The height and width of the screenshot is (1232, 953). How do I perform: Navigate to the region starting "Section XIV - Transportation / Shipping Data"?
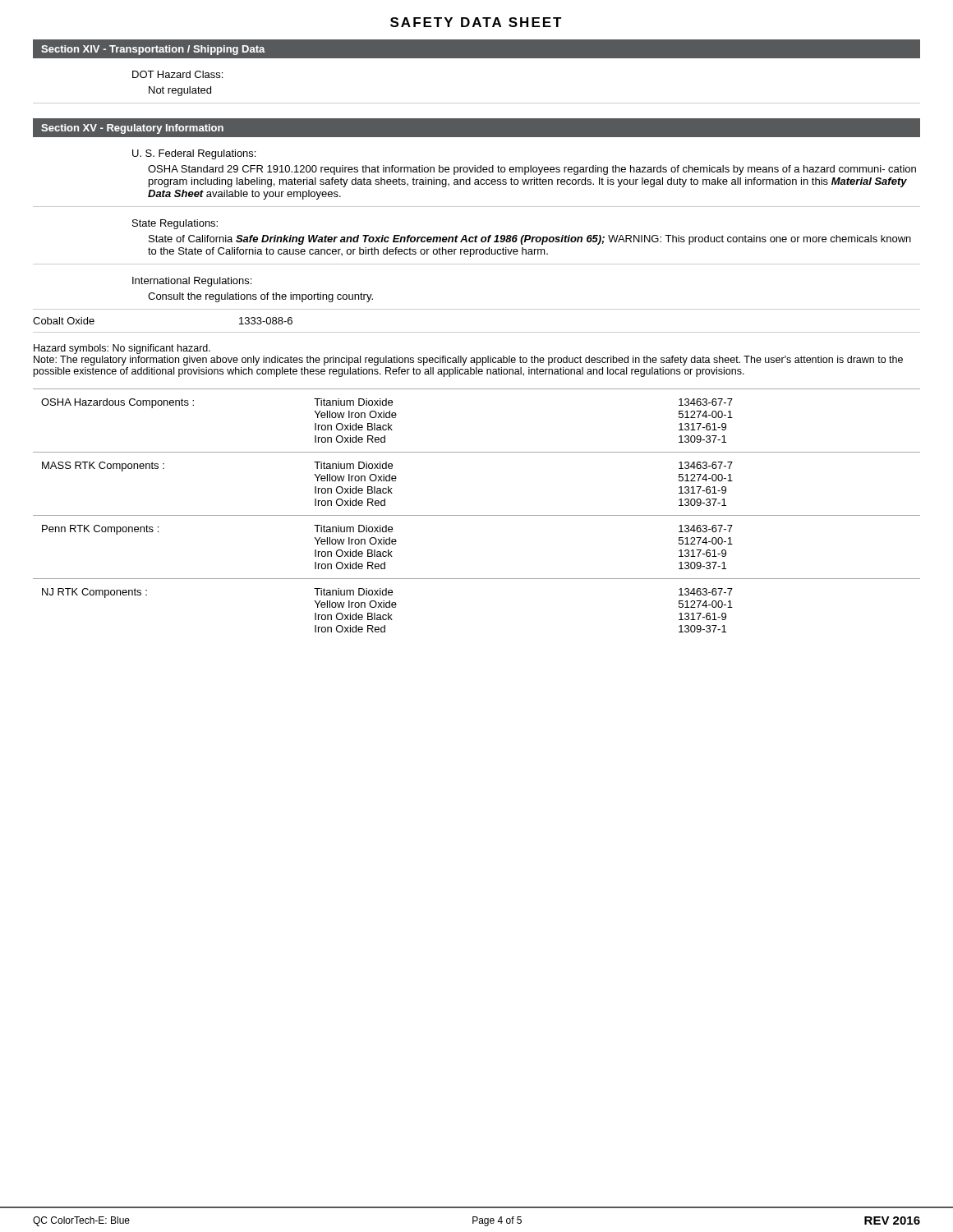tap(153, 49)
